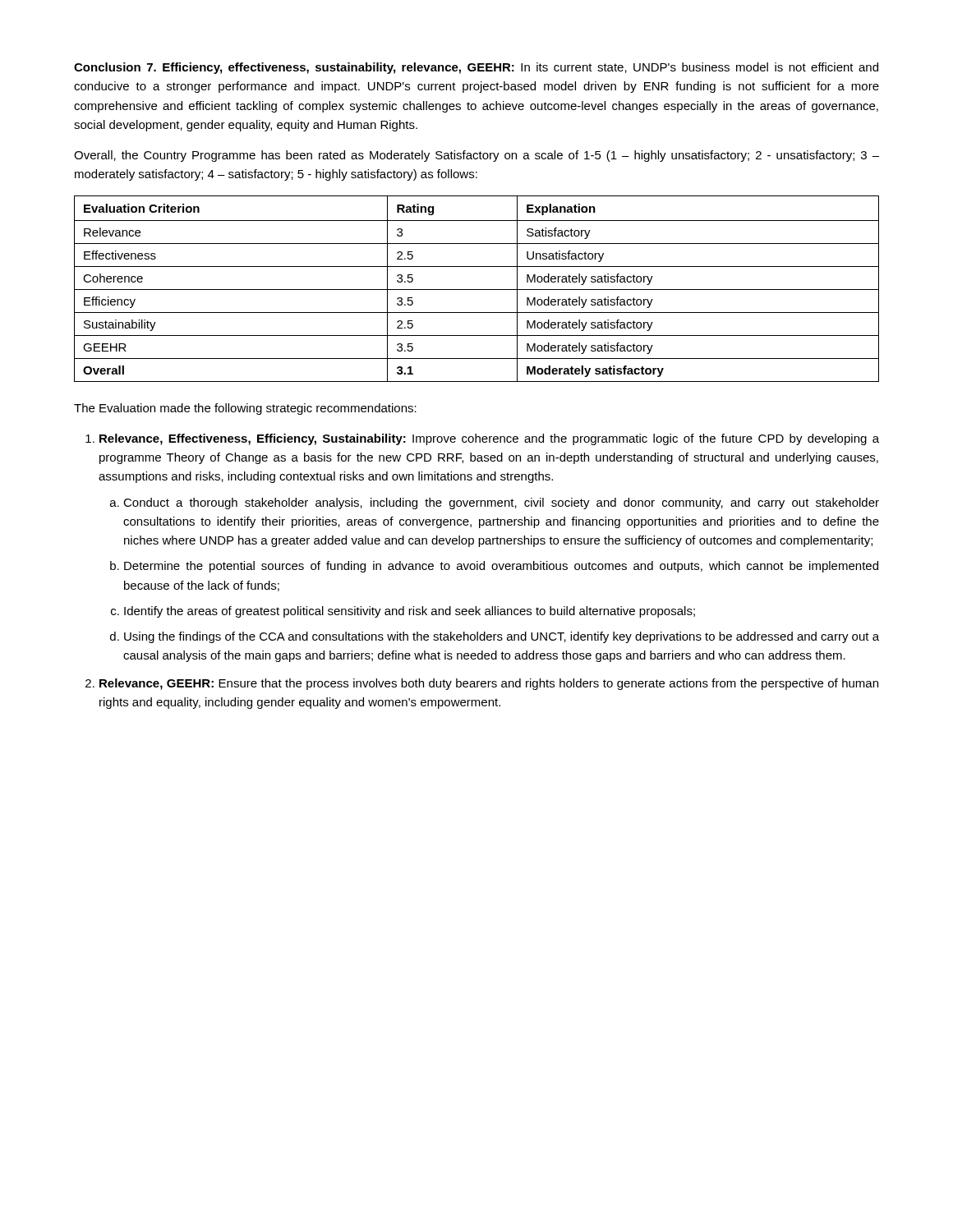The image size is (953, 1232).
Task: Select the text block containing "Conclusion 7. Efficiency, effectiveness, sustainability, relevance, GEEHR:"
Action: [x=476, y=96]
